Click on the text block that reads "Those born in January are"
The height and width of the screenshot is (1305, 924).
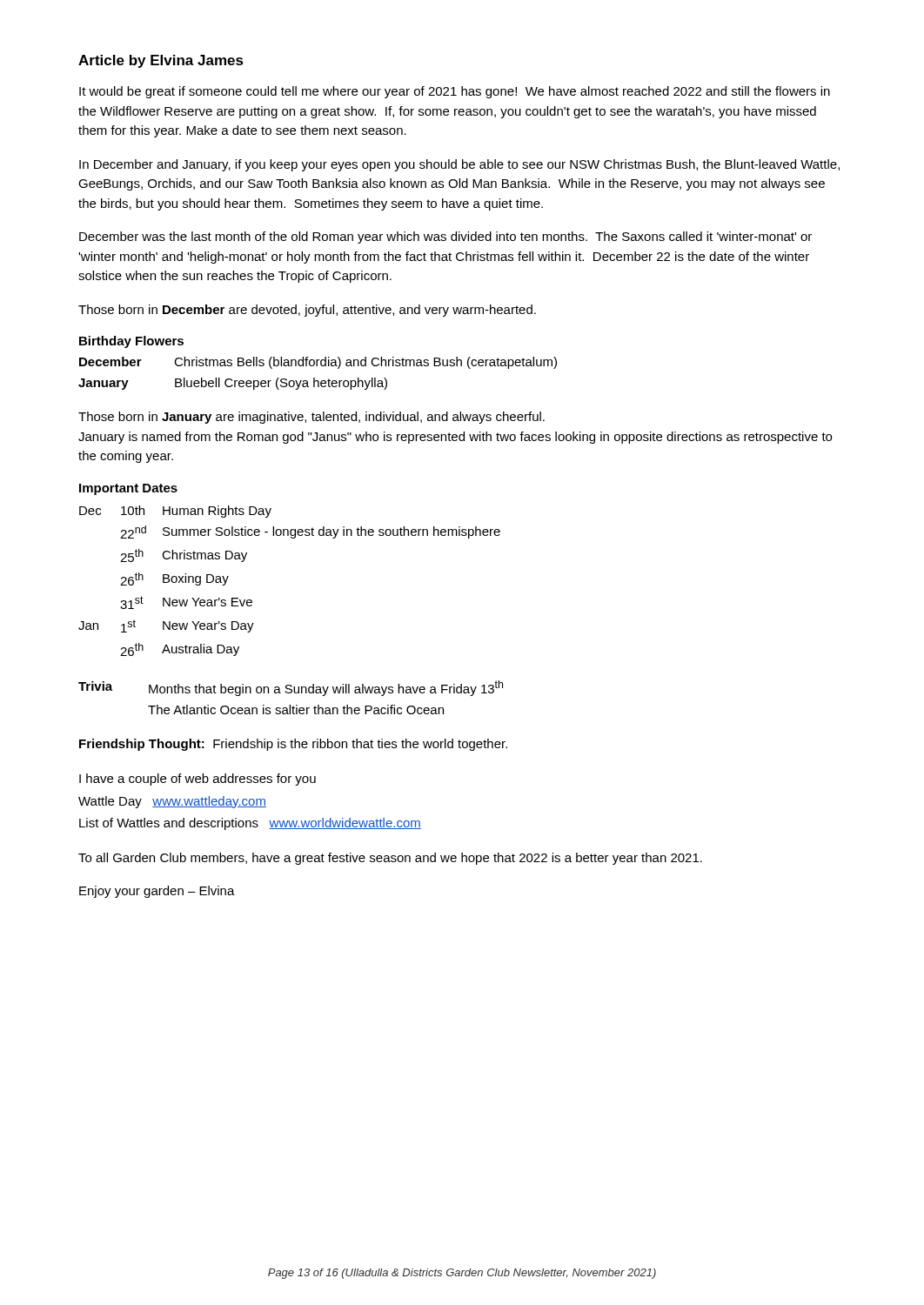(455, 436)
